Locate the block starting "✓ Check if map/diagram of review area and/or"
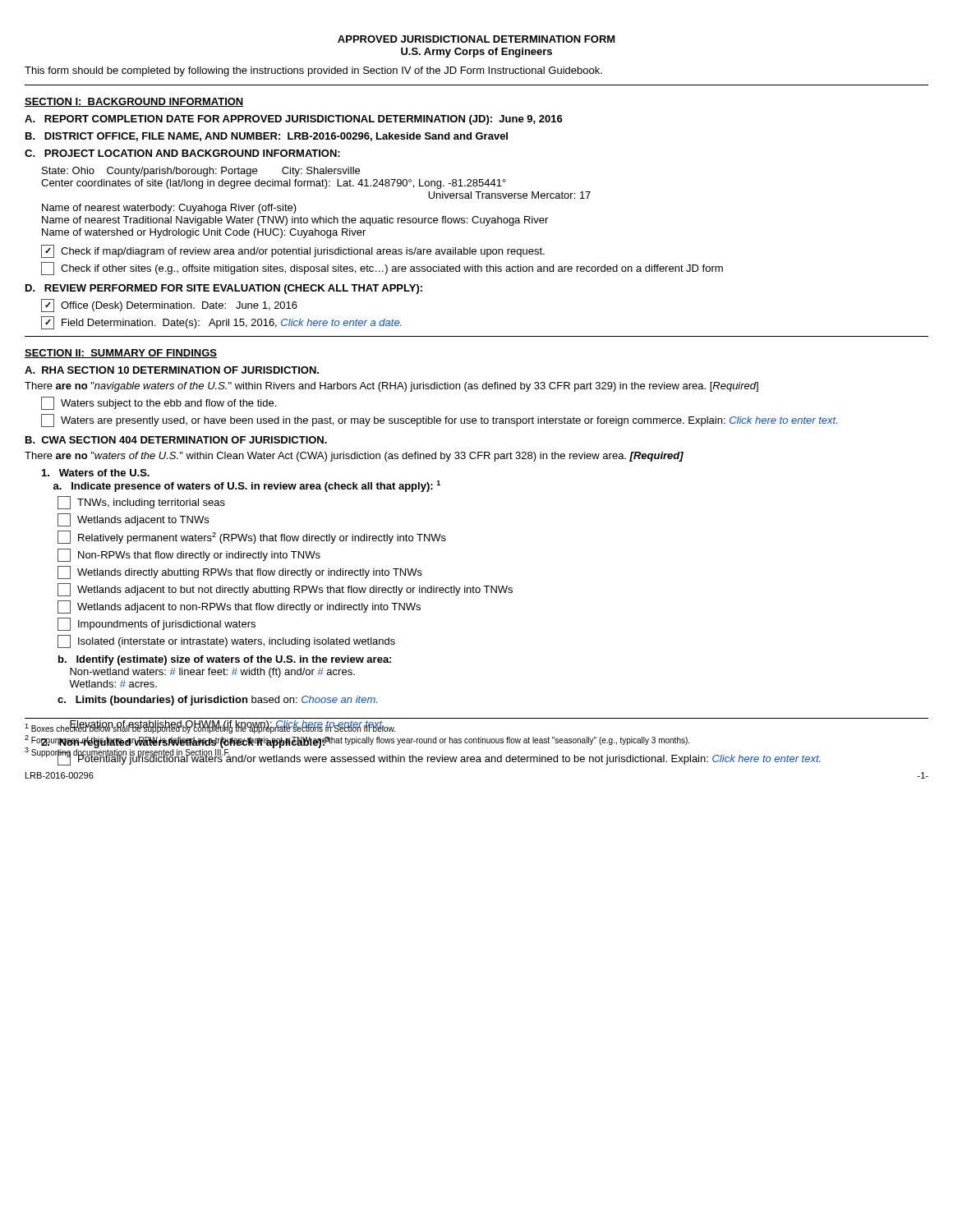 coord(485,251)
